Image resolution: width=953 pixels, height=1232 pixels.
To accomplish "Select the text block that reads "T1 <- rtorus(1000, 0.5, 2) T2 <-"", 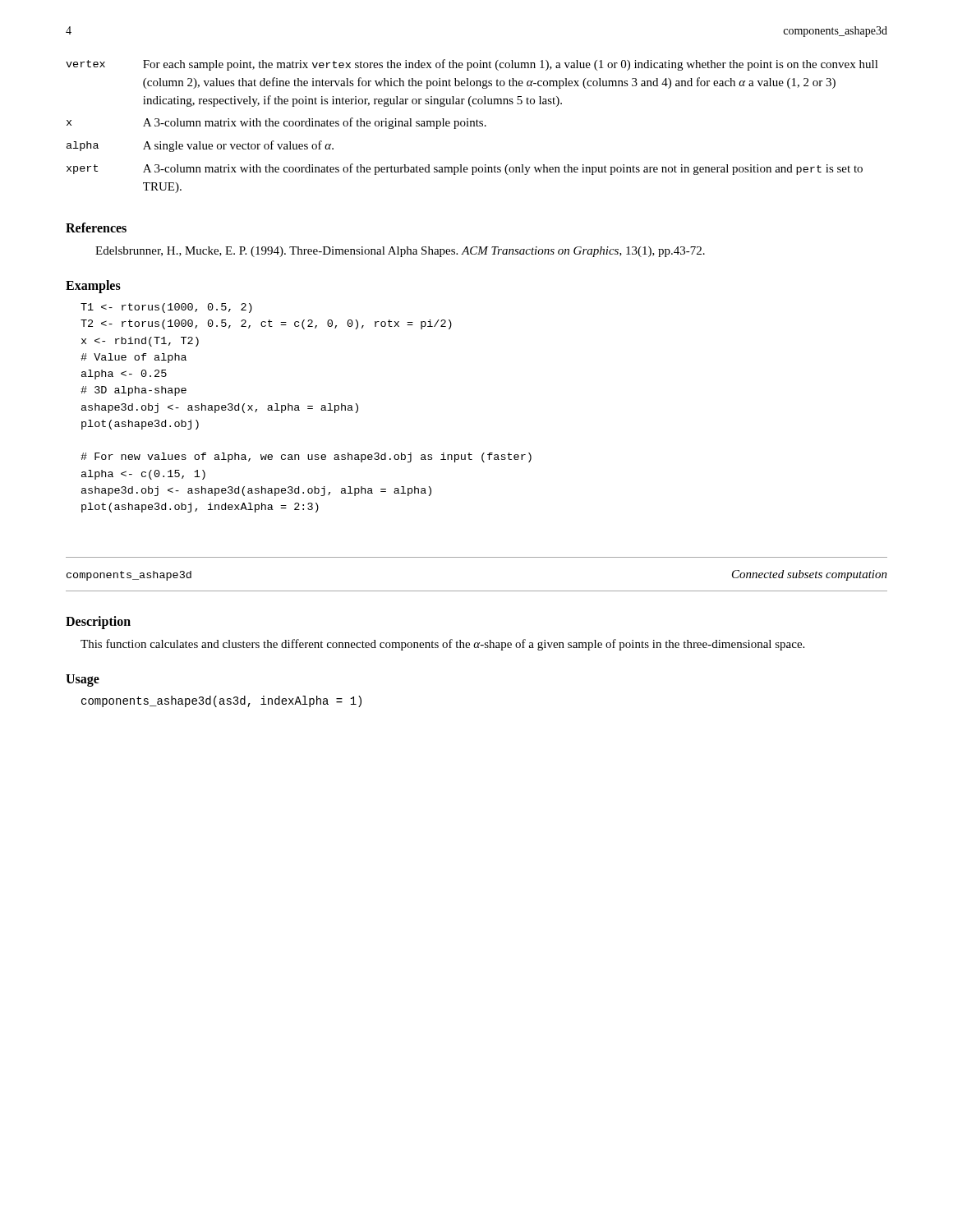I will 166,308.
